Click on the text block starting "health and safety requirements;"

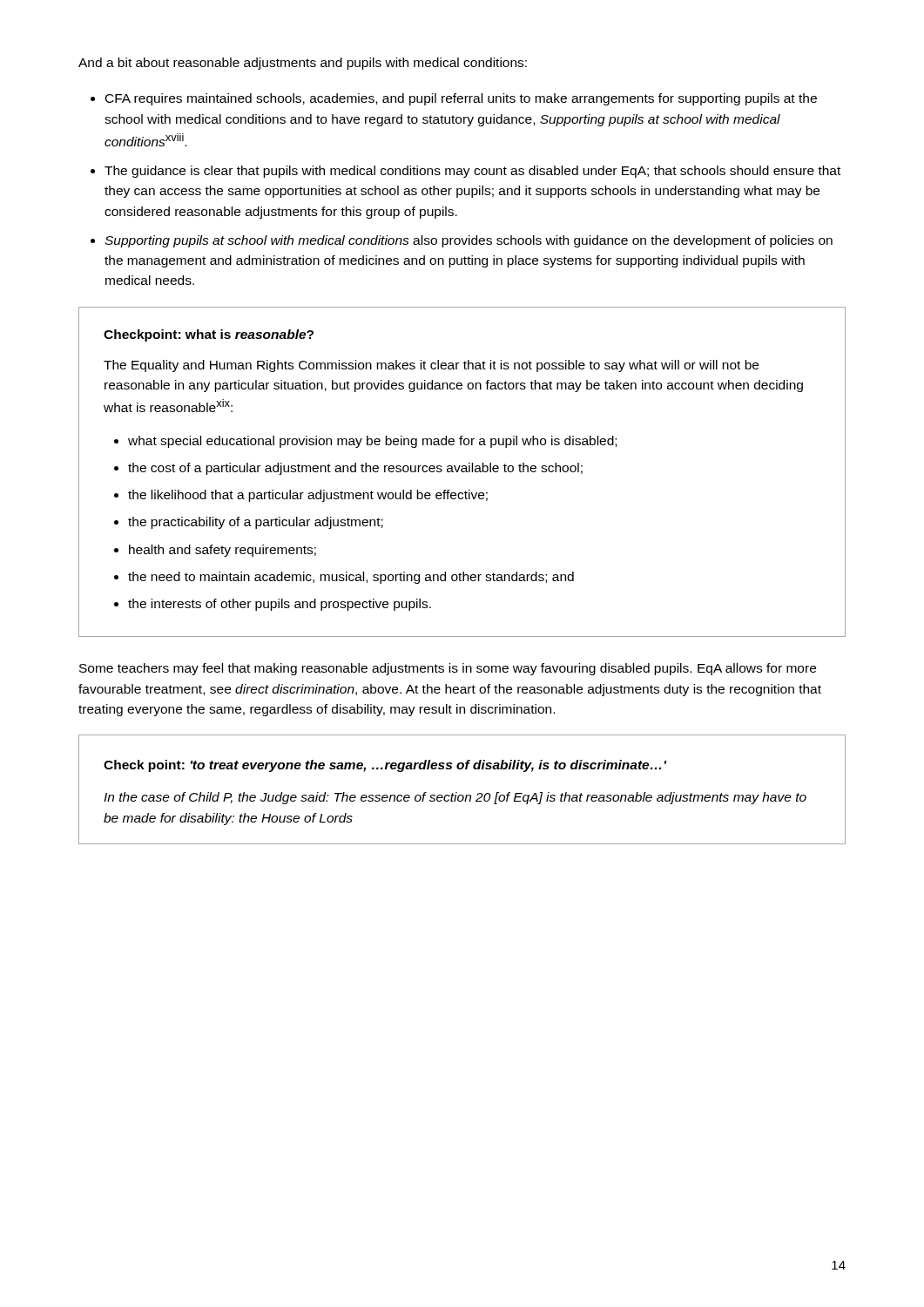coord(223,549)
